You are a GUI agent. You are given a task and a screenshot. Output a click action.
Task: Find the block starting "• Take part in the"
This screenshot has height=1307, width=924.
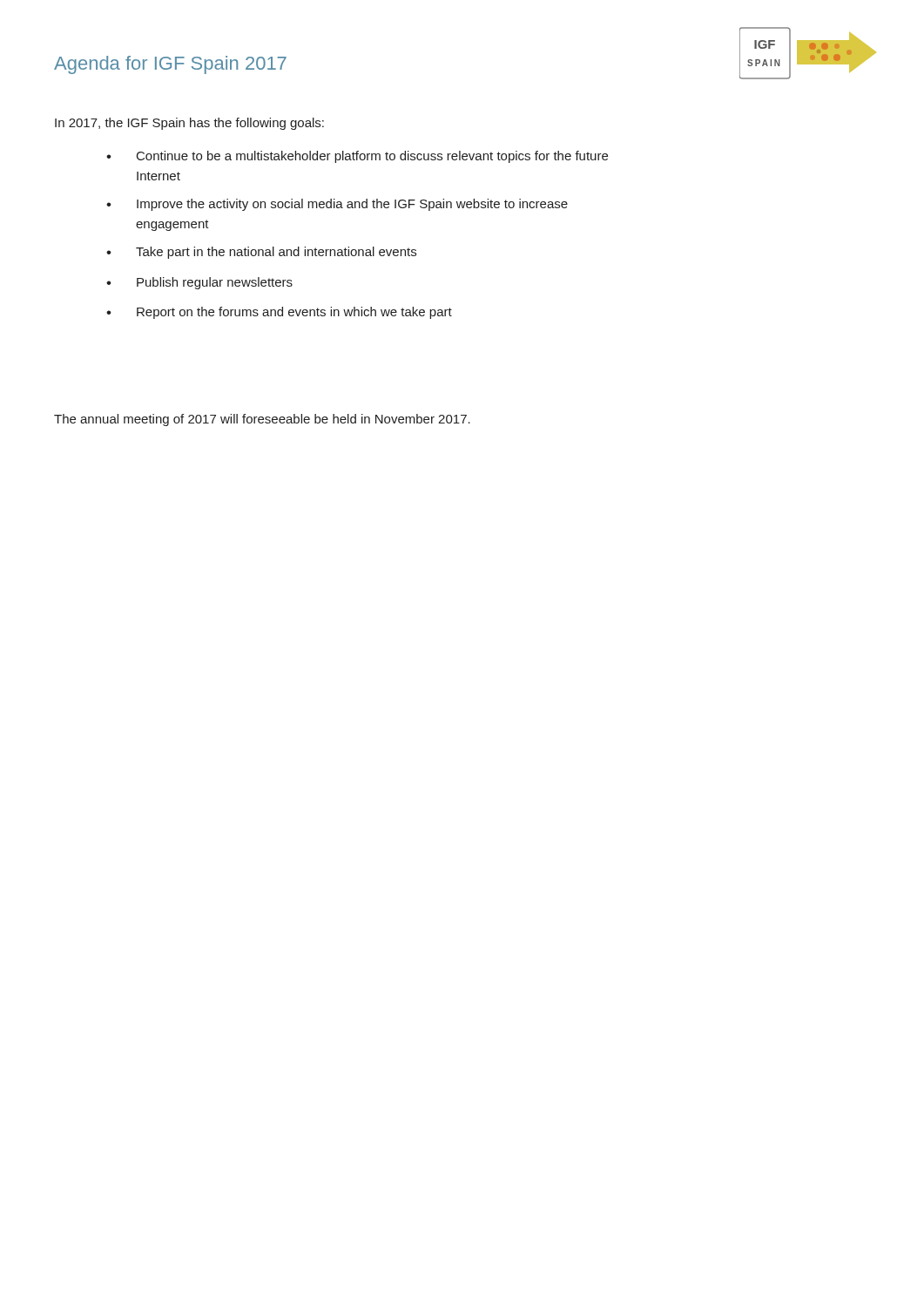pyautogui.click(x=411, y=253)
